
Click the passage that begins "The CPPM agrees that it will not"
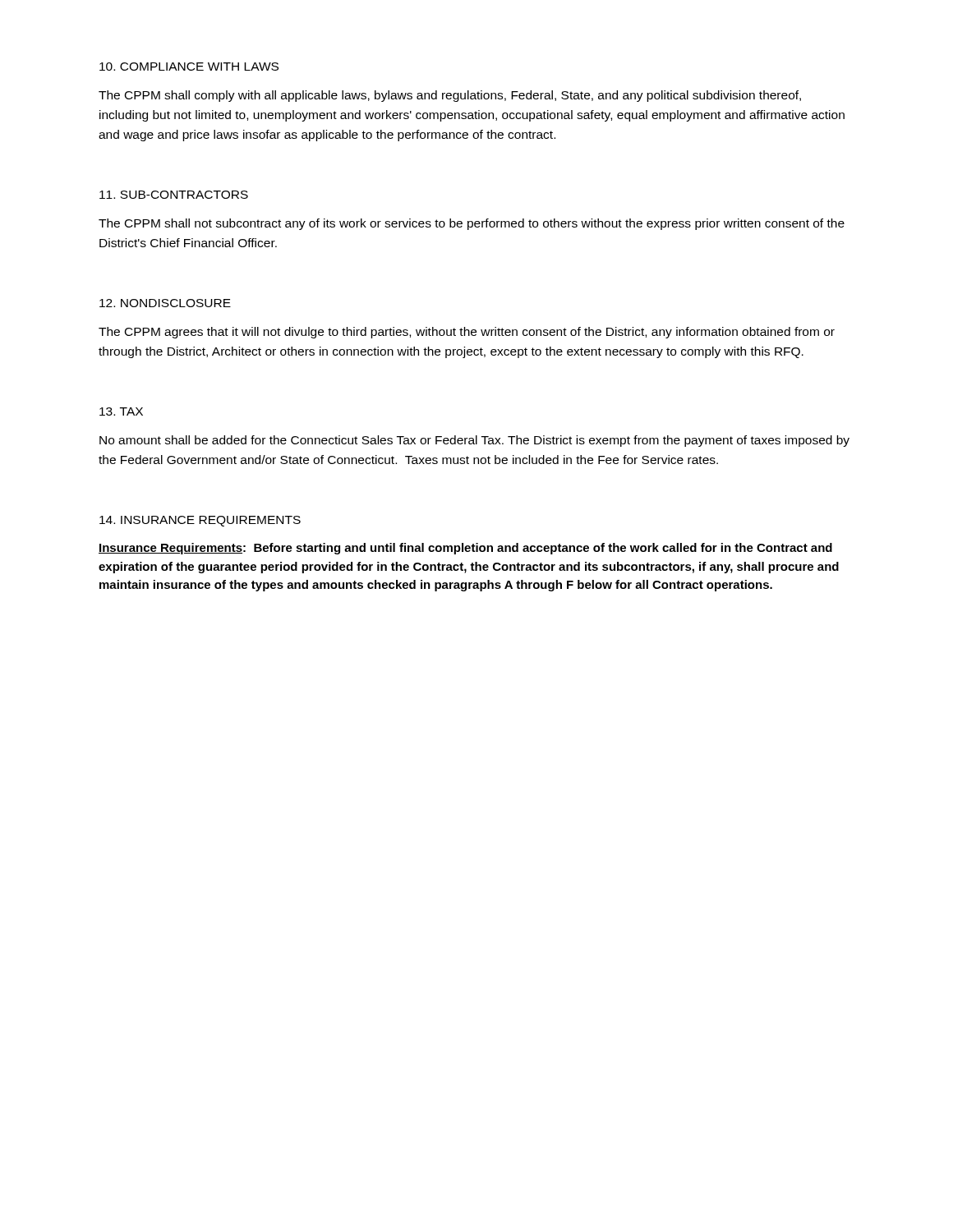467,341
